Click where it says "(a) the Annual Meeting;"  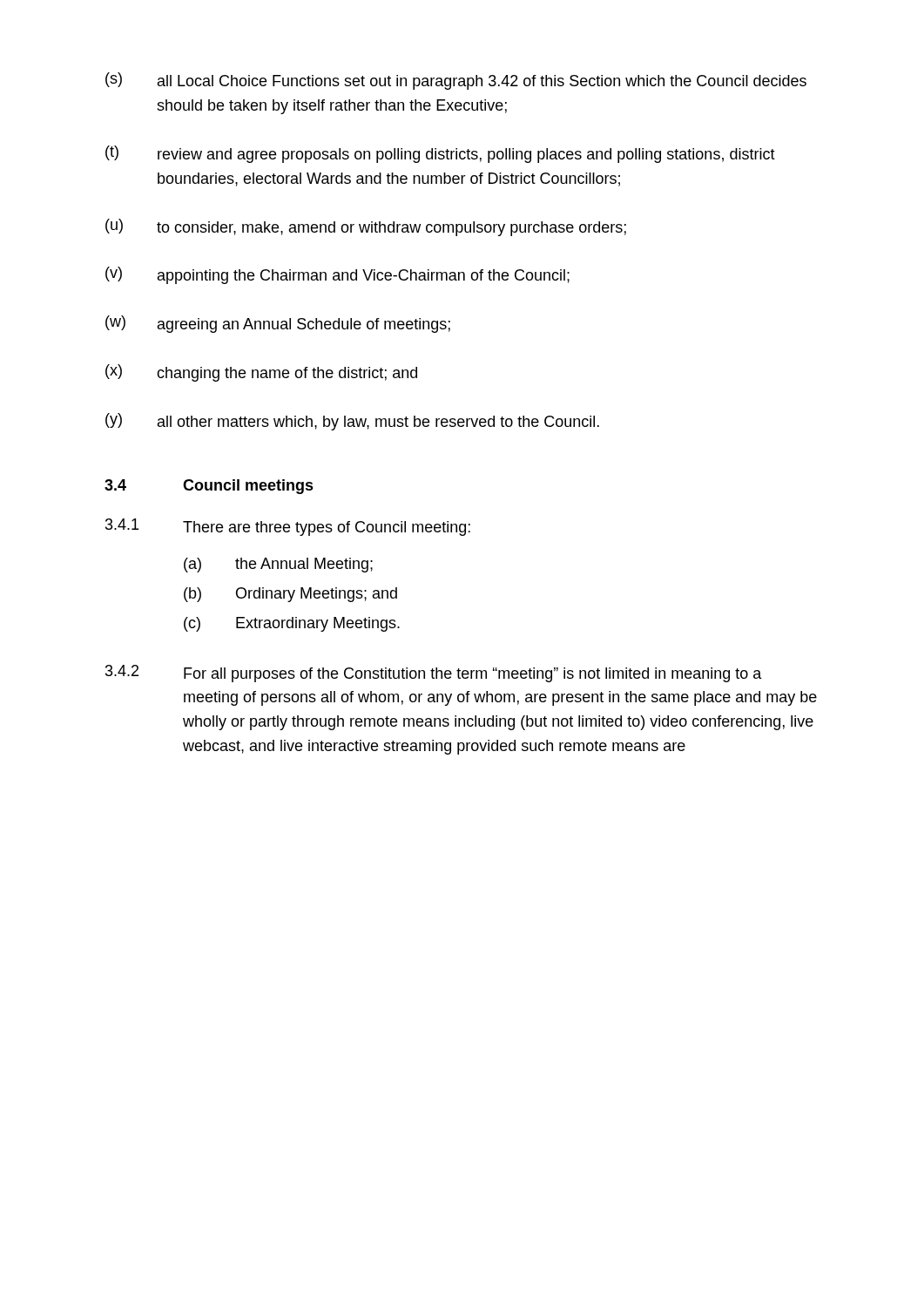click(278, 565)
